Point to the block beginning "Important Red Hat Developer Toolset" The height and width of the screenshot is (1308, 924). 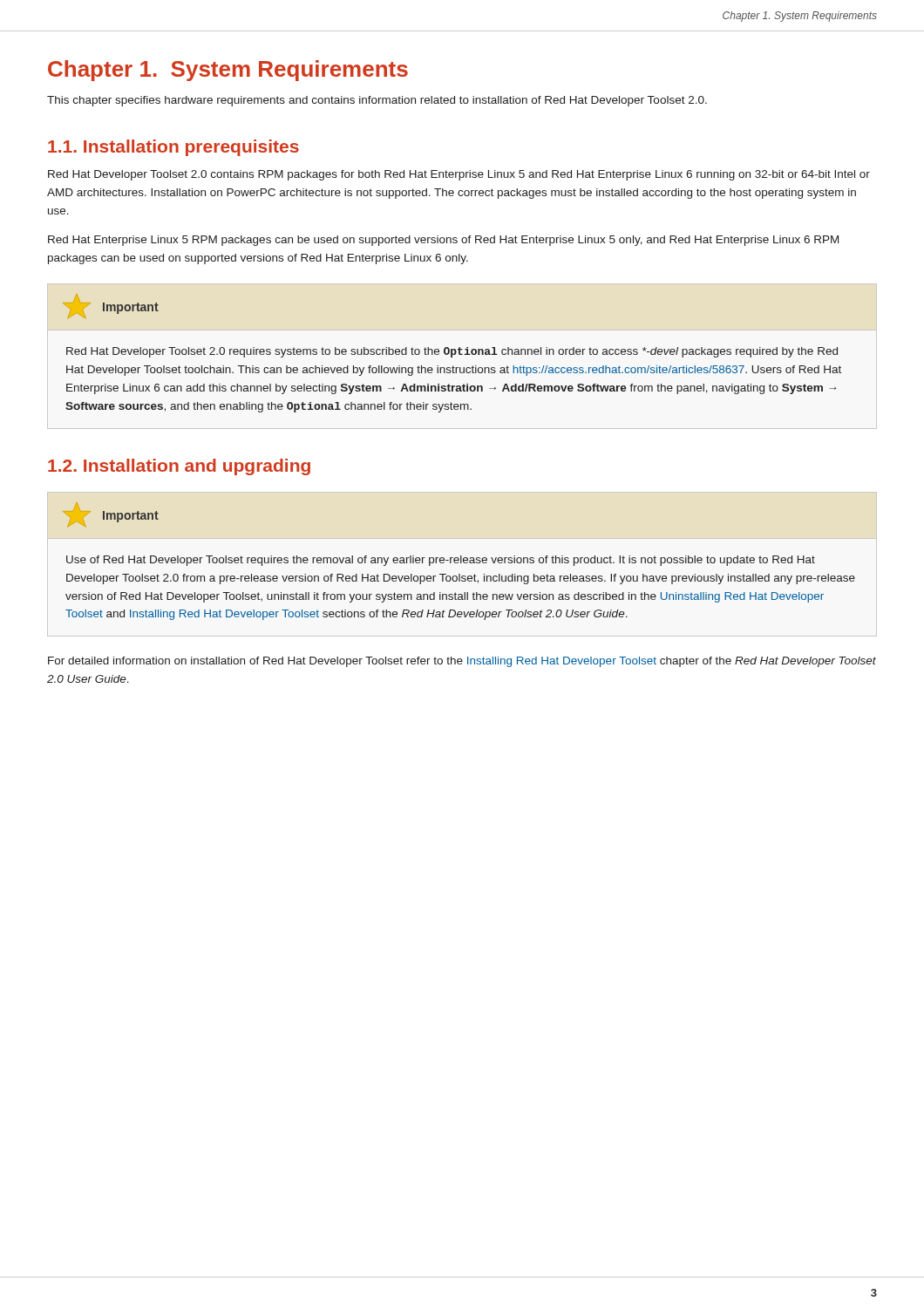(x=462, y=356)
